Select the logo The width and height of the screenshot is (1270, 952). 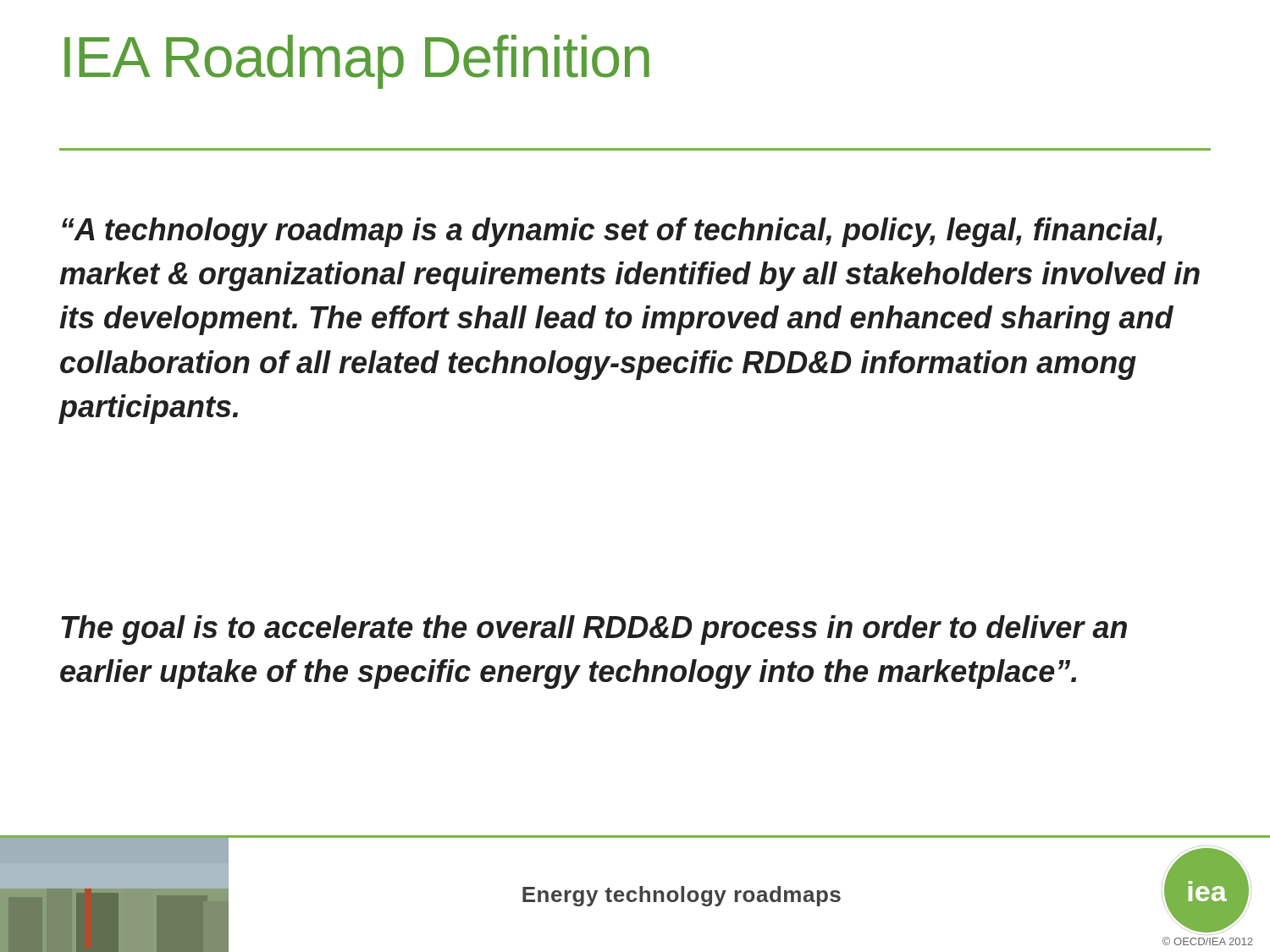tap(1206, 890)
